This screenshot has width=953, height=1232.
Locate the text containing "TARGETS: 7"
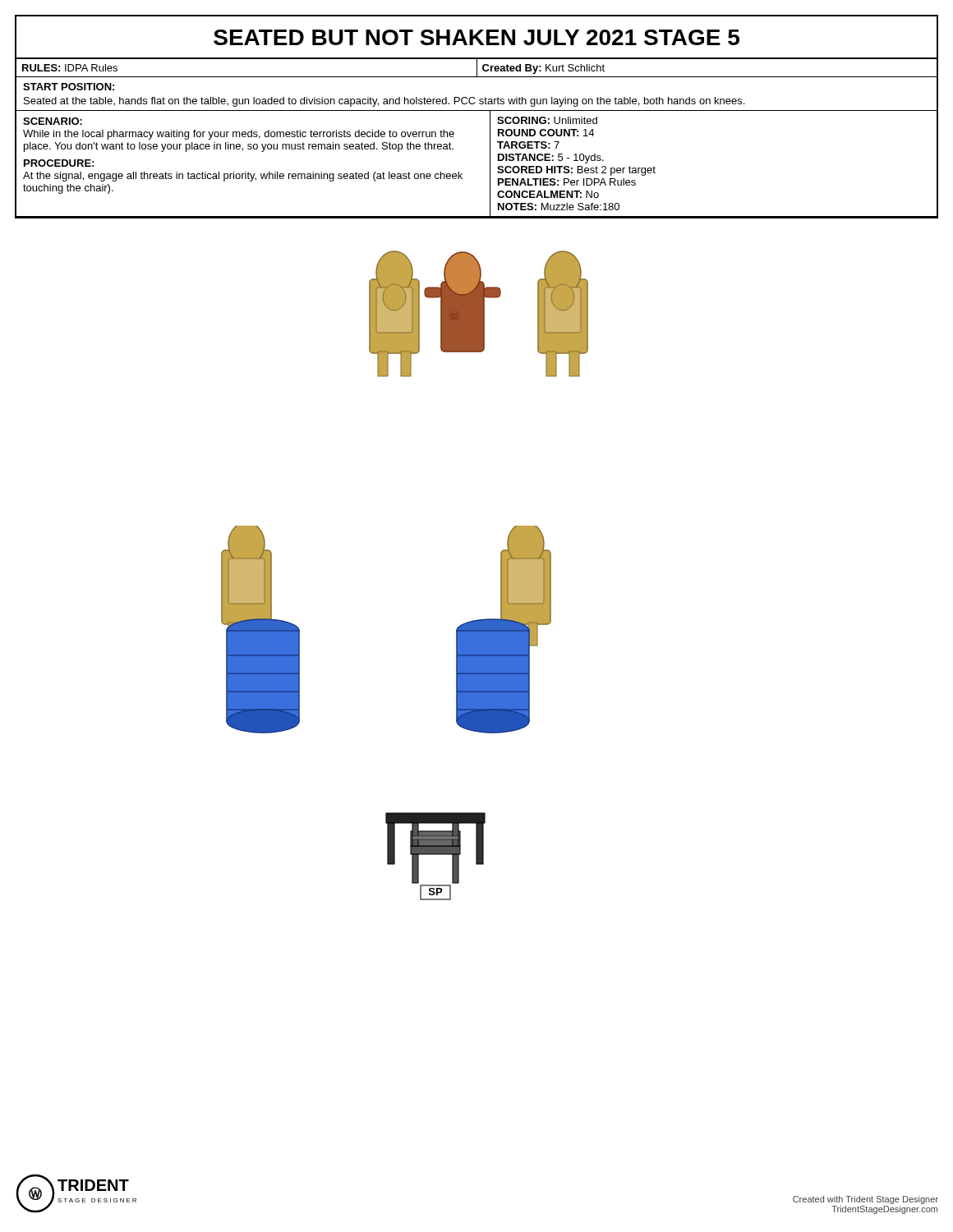click(528, 145)
